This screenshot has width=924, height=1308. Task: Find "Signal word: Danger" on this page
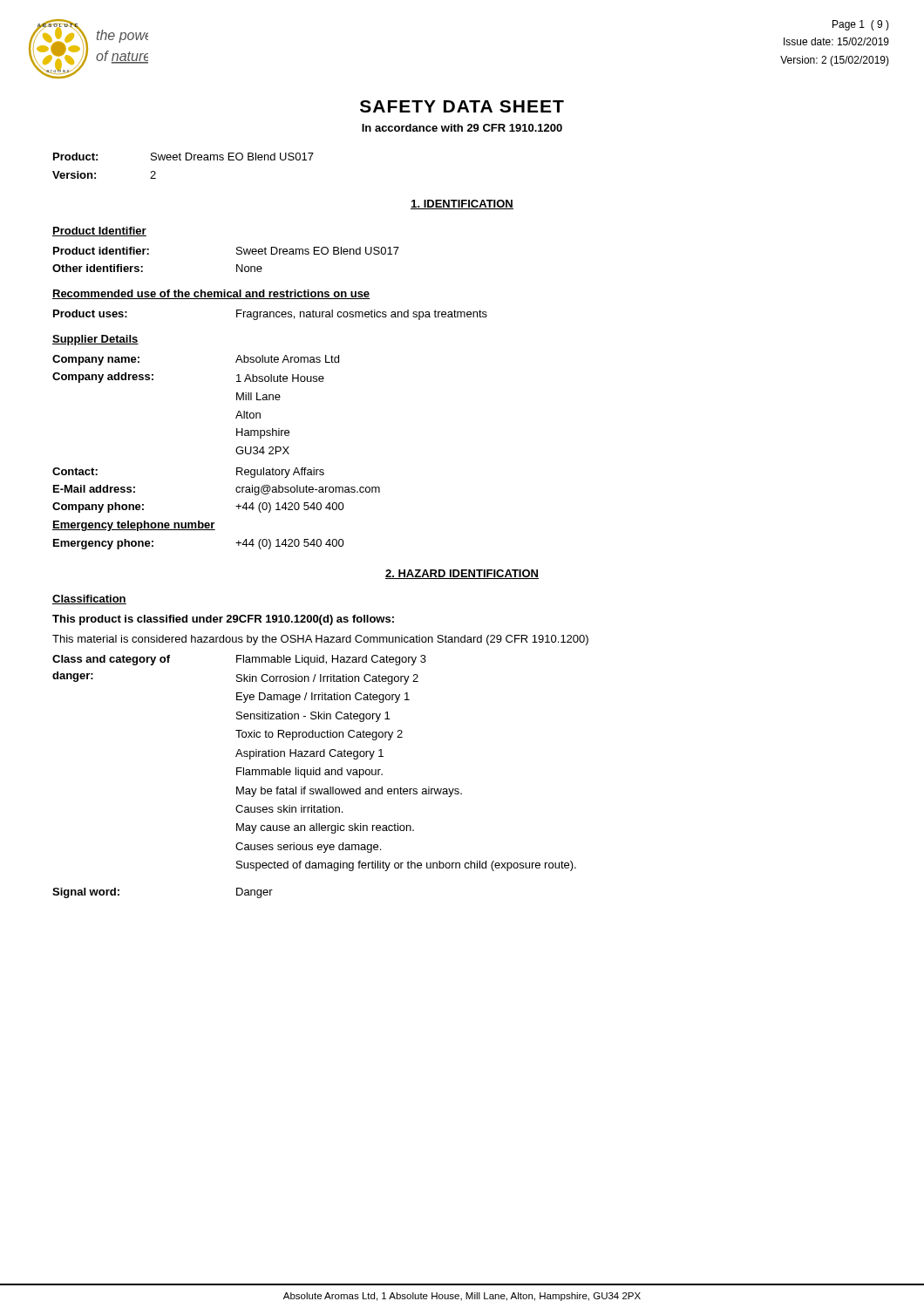point(78,892)
